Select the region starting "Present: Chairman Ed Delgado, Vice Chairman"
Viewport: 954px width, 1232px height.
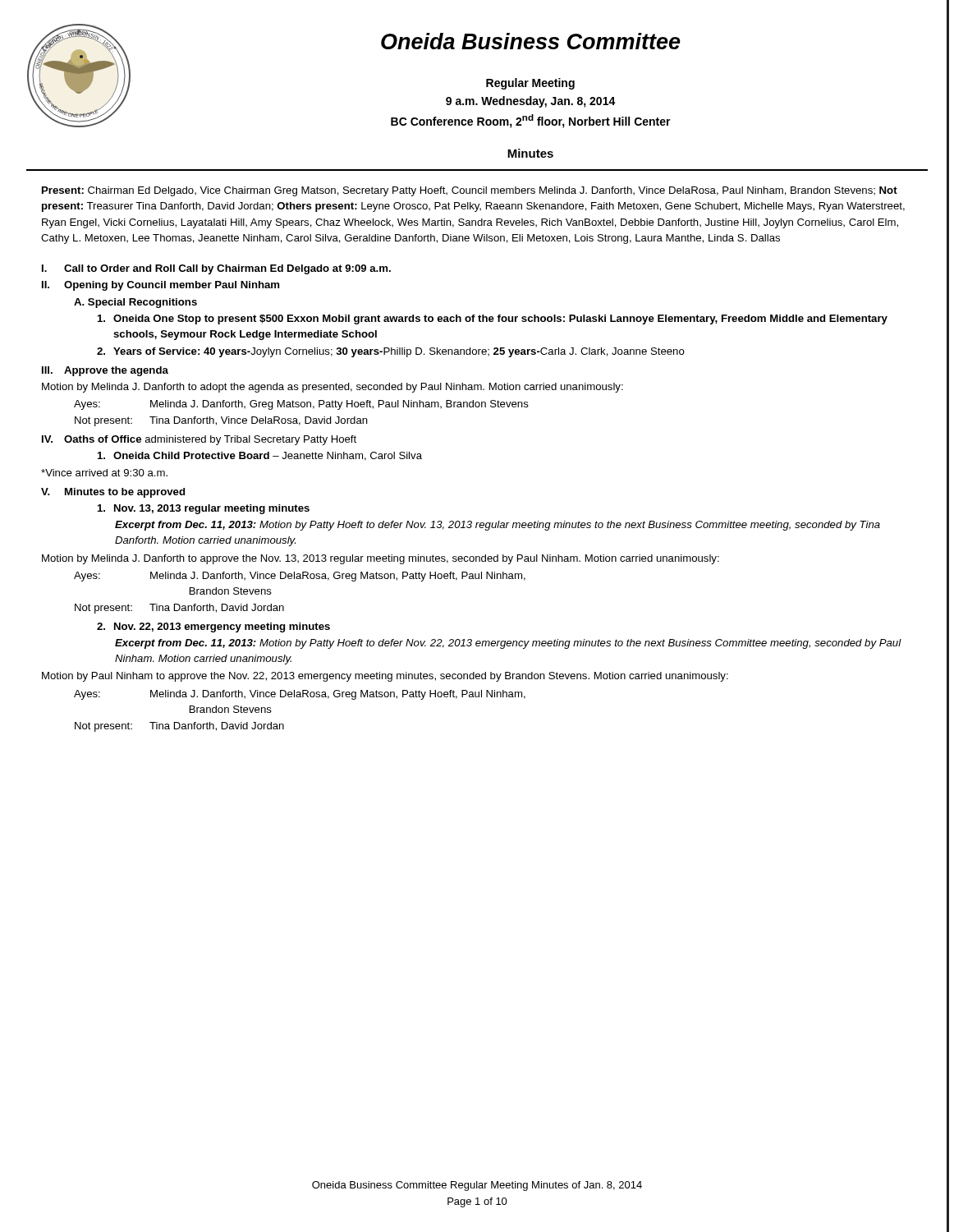pos(473,214)
